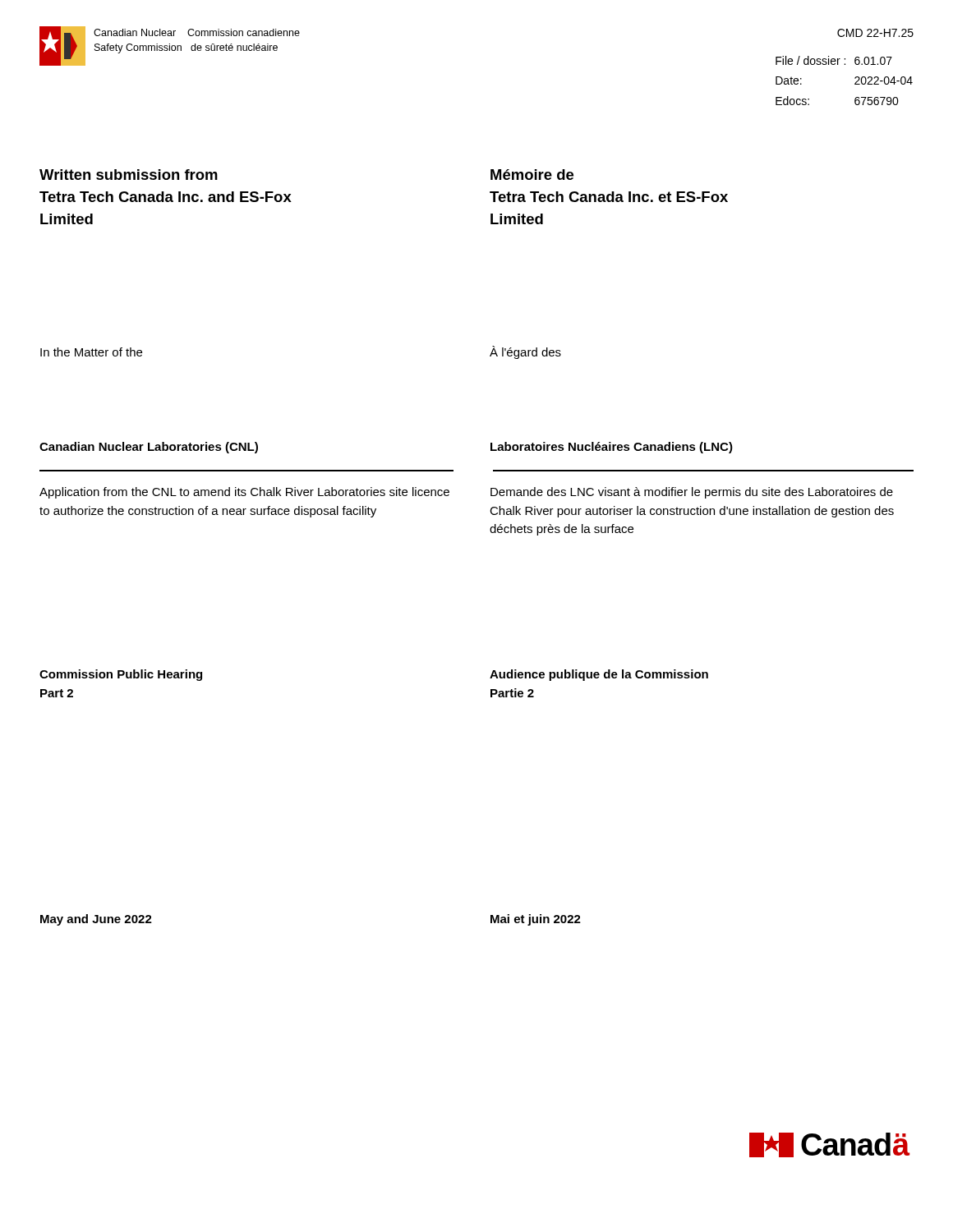Find the block on this page that starts "Demande des LNC visant"
The image size is (953, 1232).
coord(692,510)
